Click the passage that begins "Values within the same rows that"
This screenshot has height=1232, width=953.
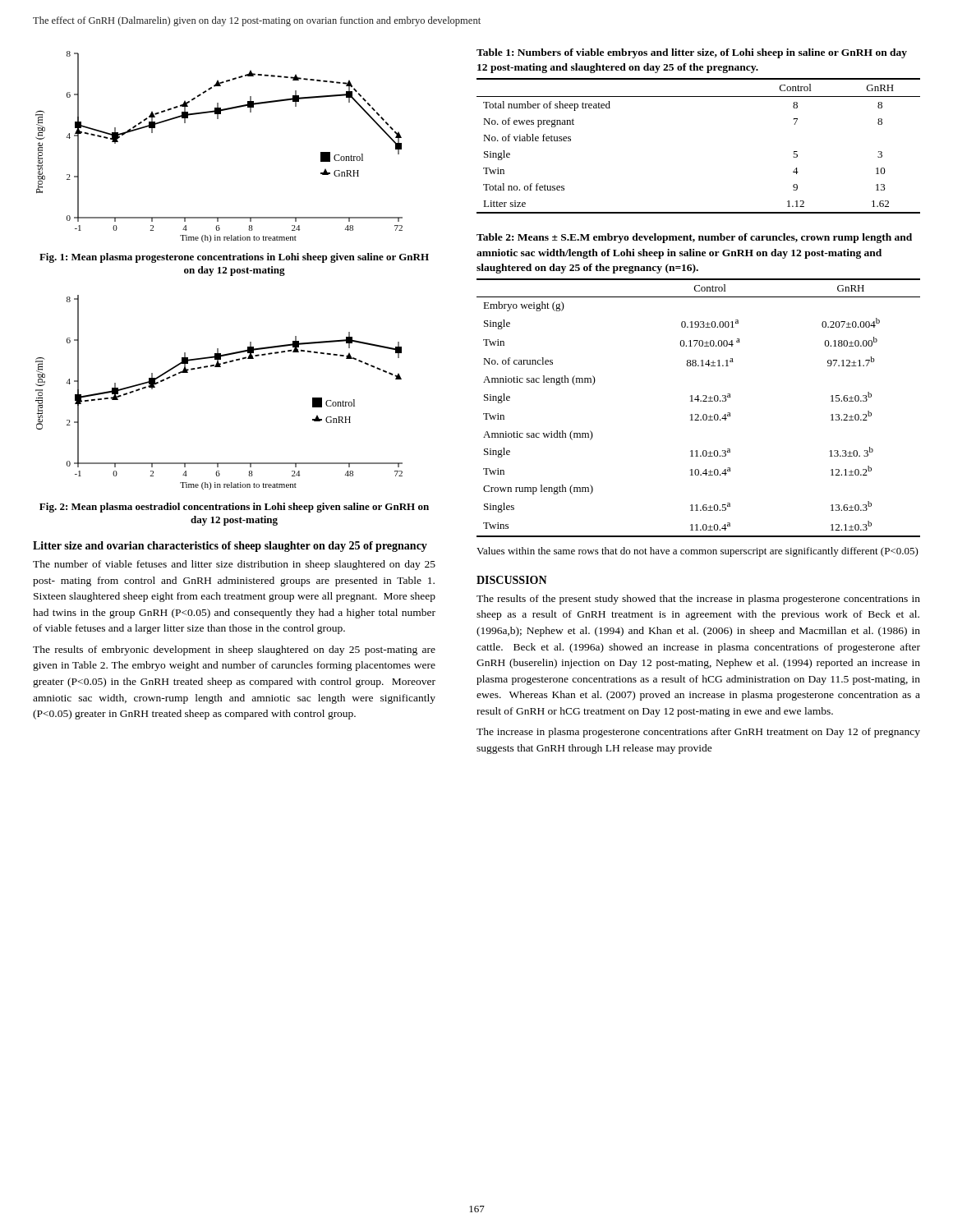click(x=697, y=551)
